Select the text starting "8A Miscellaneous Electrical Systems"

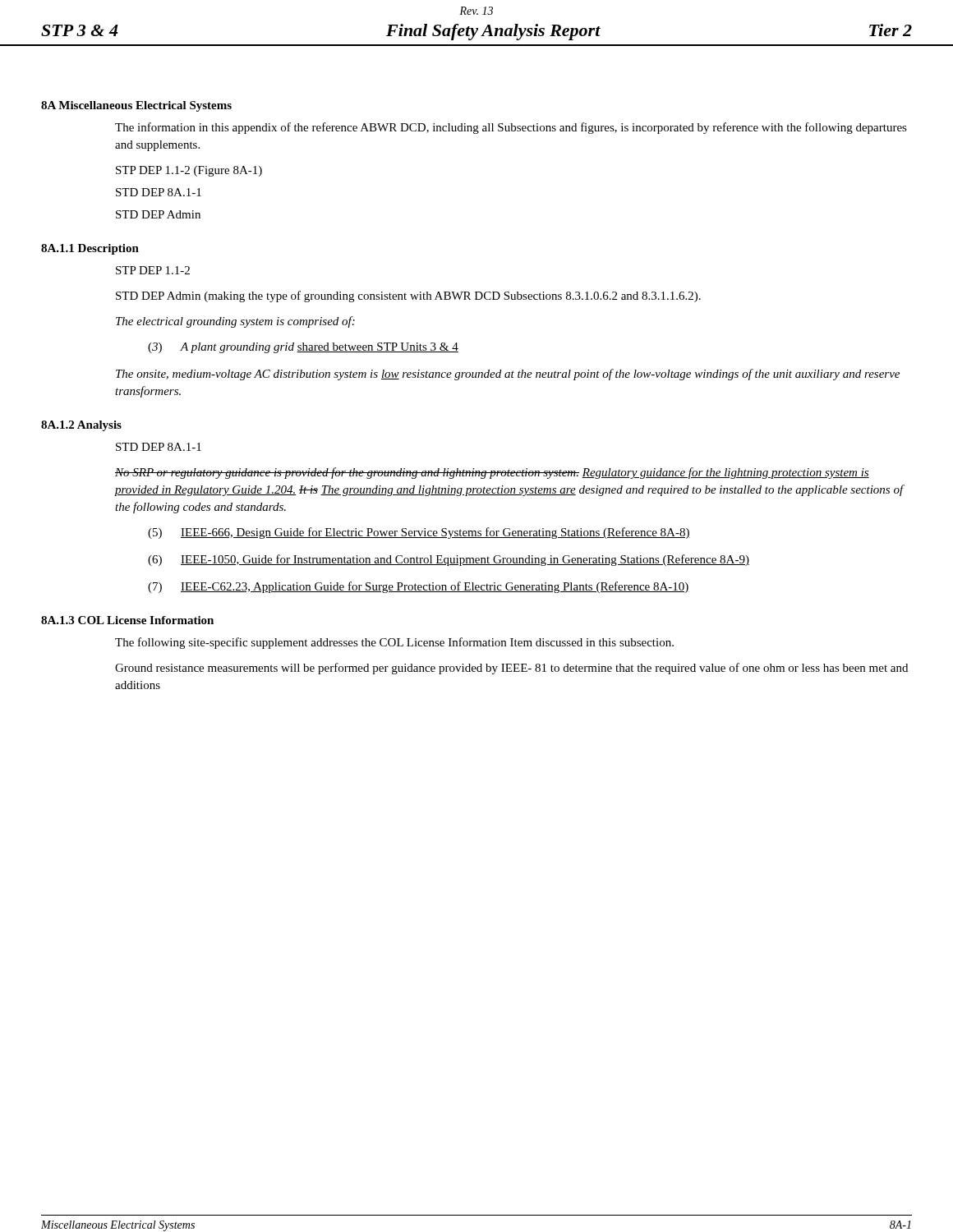point(136,105)
